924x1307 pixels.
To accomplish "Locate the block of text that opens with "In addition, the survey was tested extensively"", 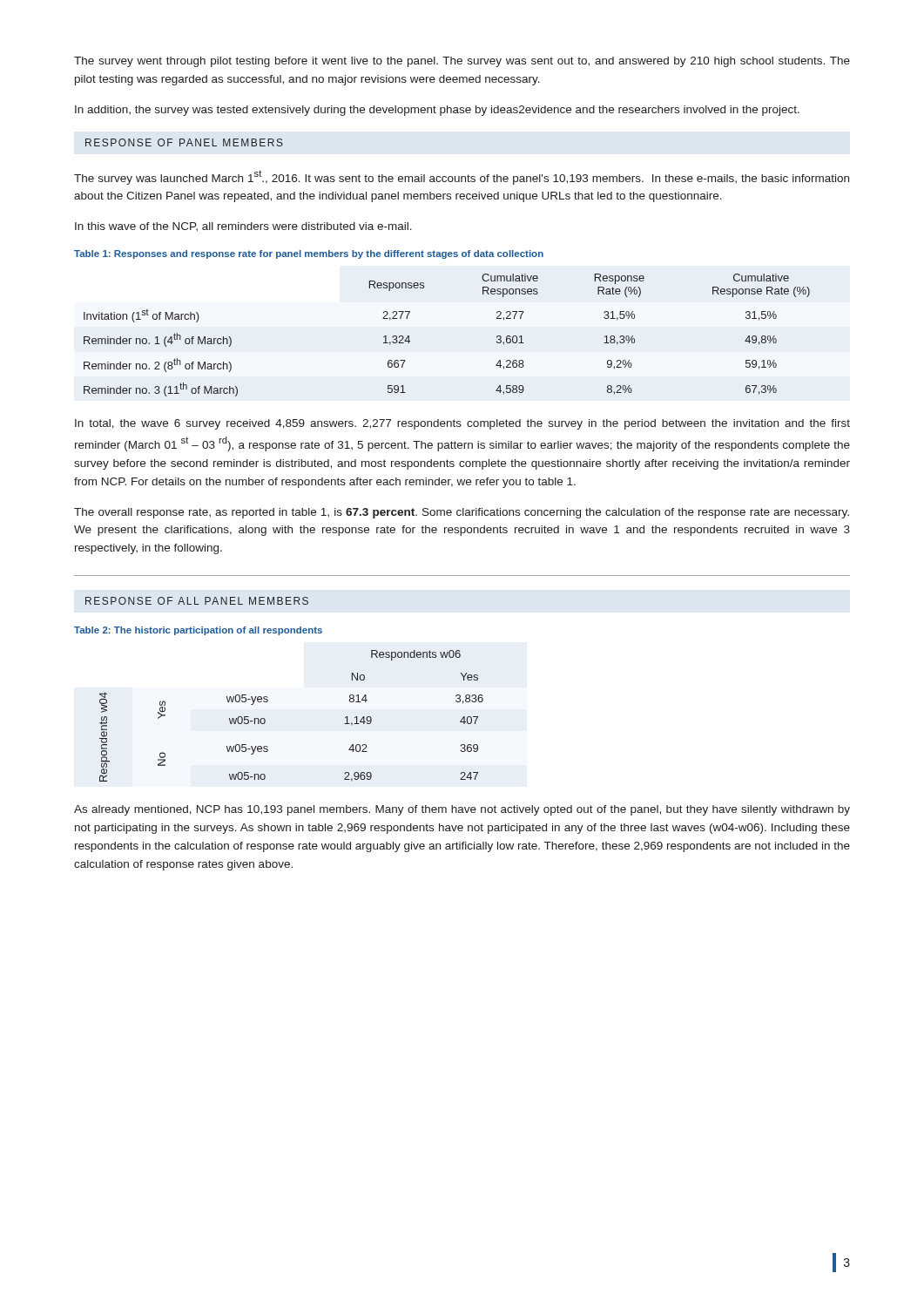I will (x=437, y=109).
